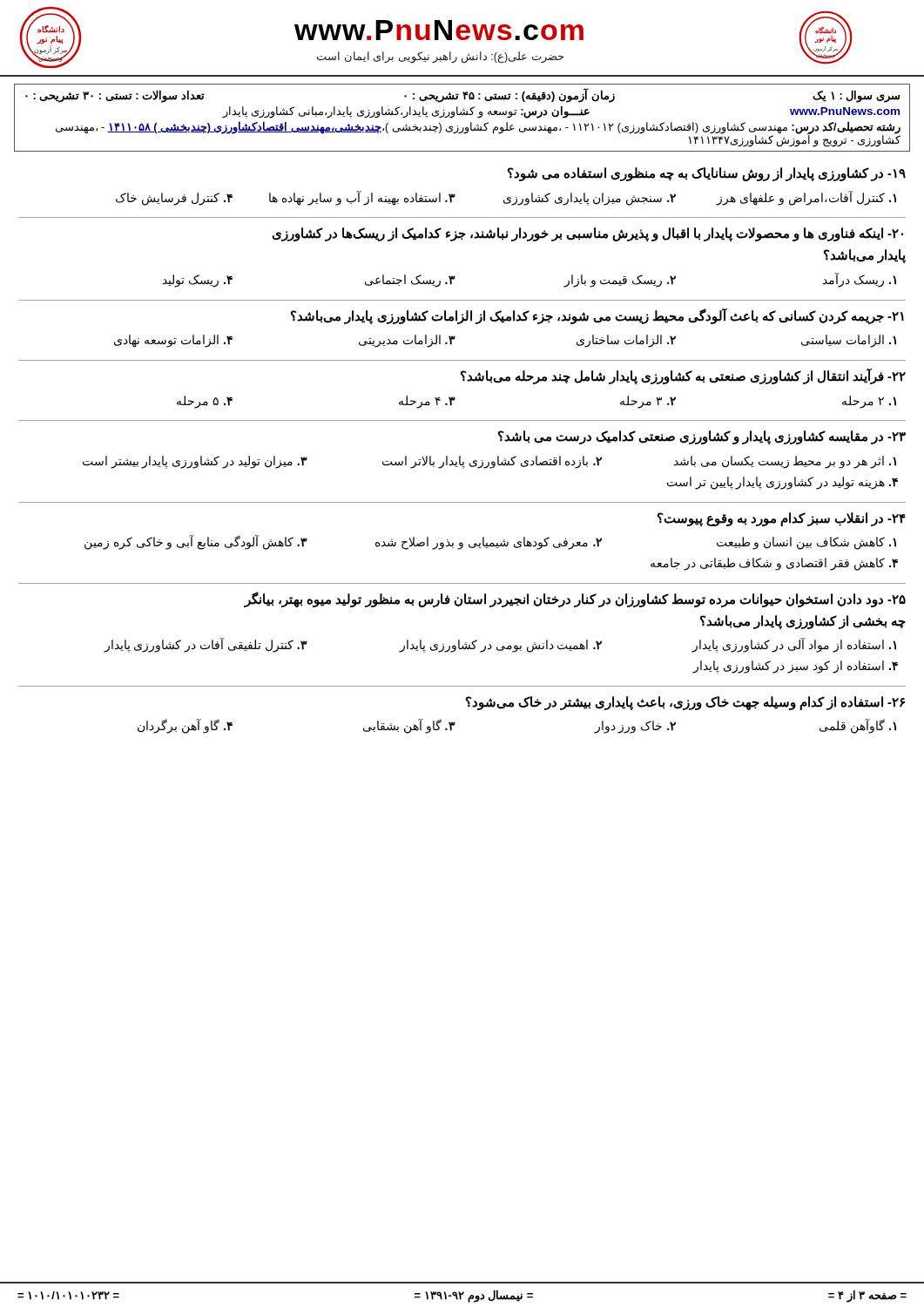The height and width of the screenshot is (1307, 924).
Task: Navigate to the text block starting "۲. ریسک قیمت و بازار"
Action: pos(620,279)
